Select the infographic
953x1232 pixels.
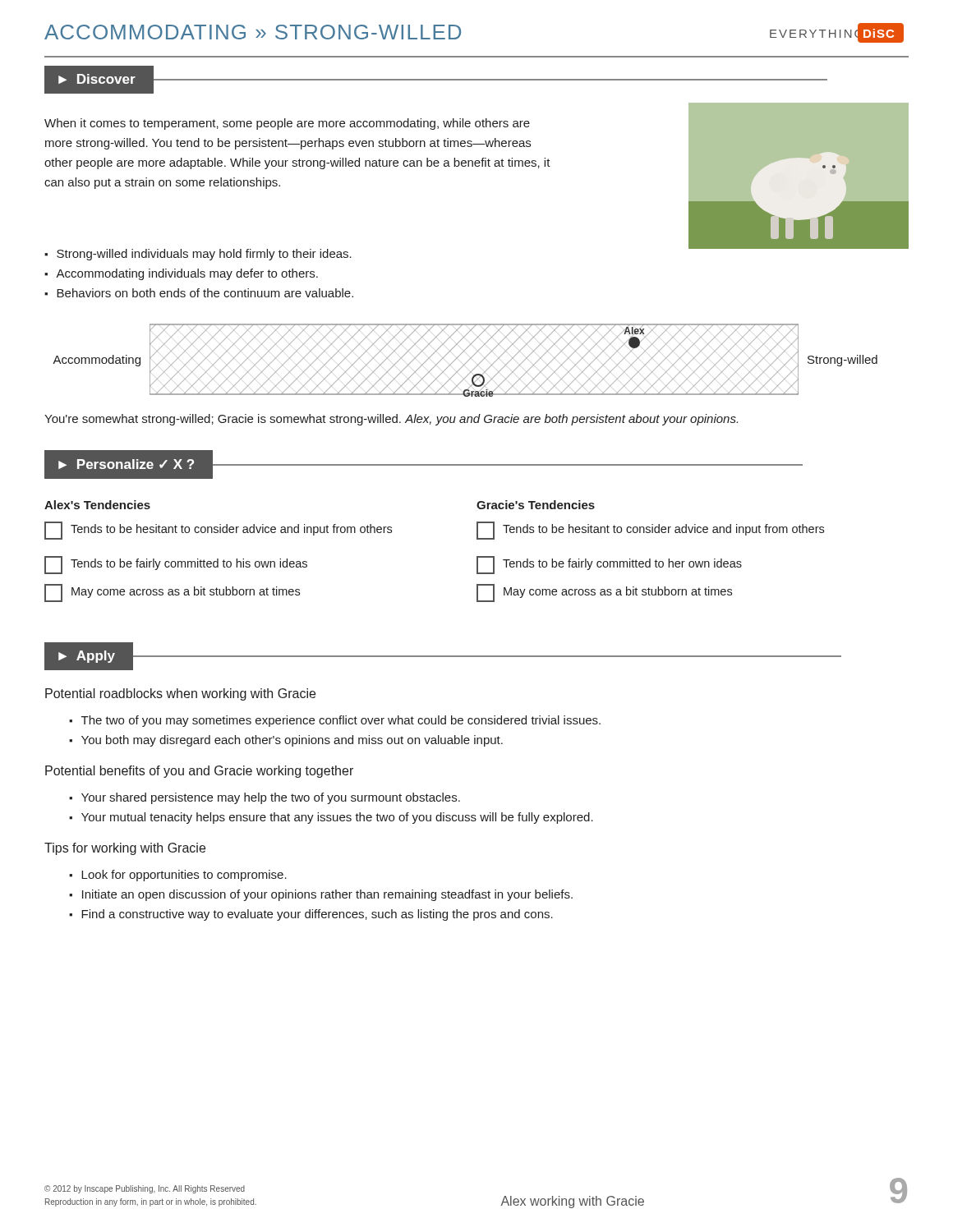pos(476,359)
